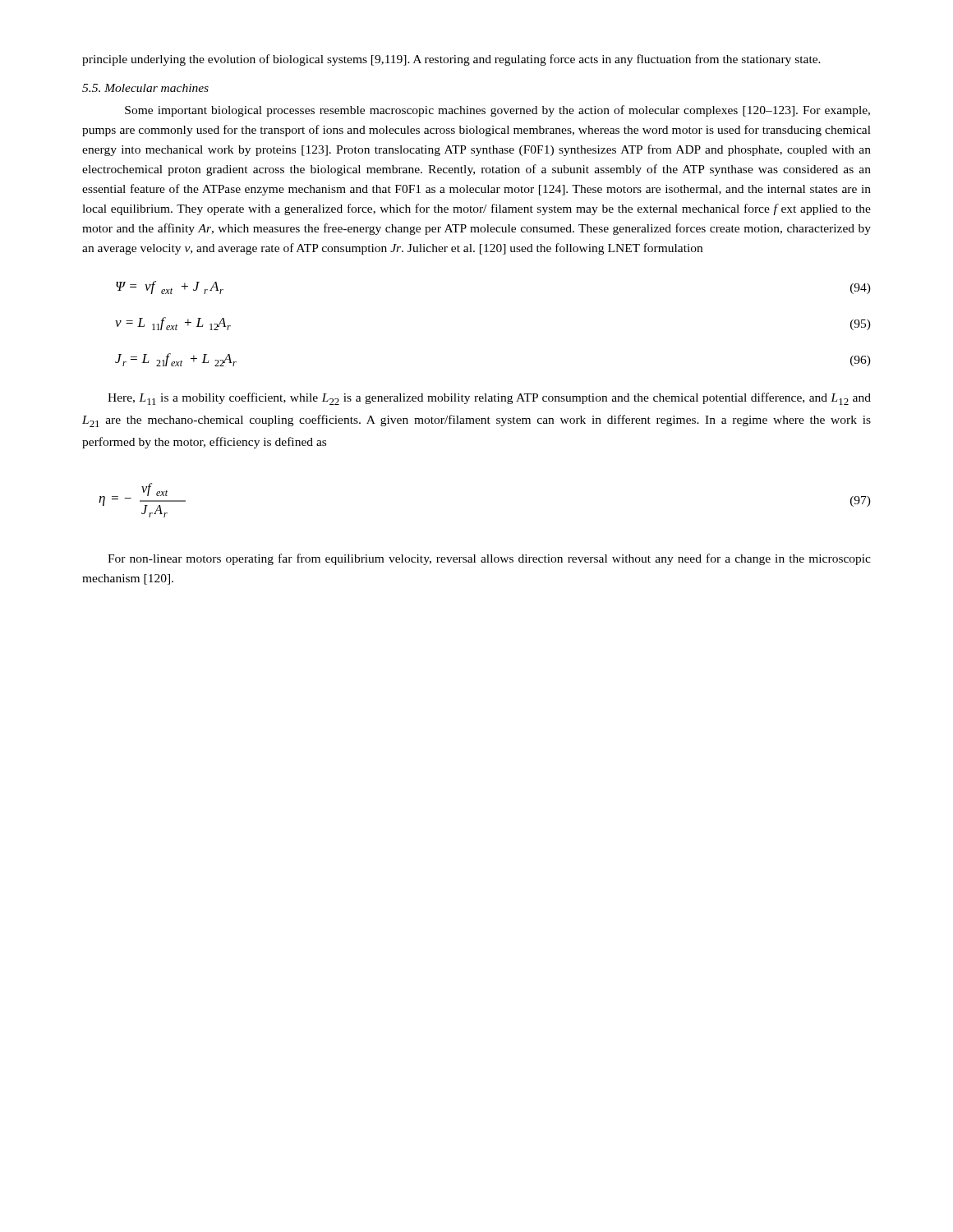Find the block on this page that starts "Some important biological processes resemble macroscopic"
953x1232 pixels.
(476, 179)
